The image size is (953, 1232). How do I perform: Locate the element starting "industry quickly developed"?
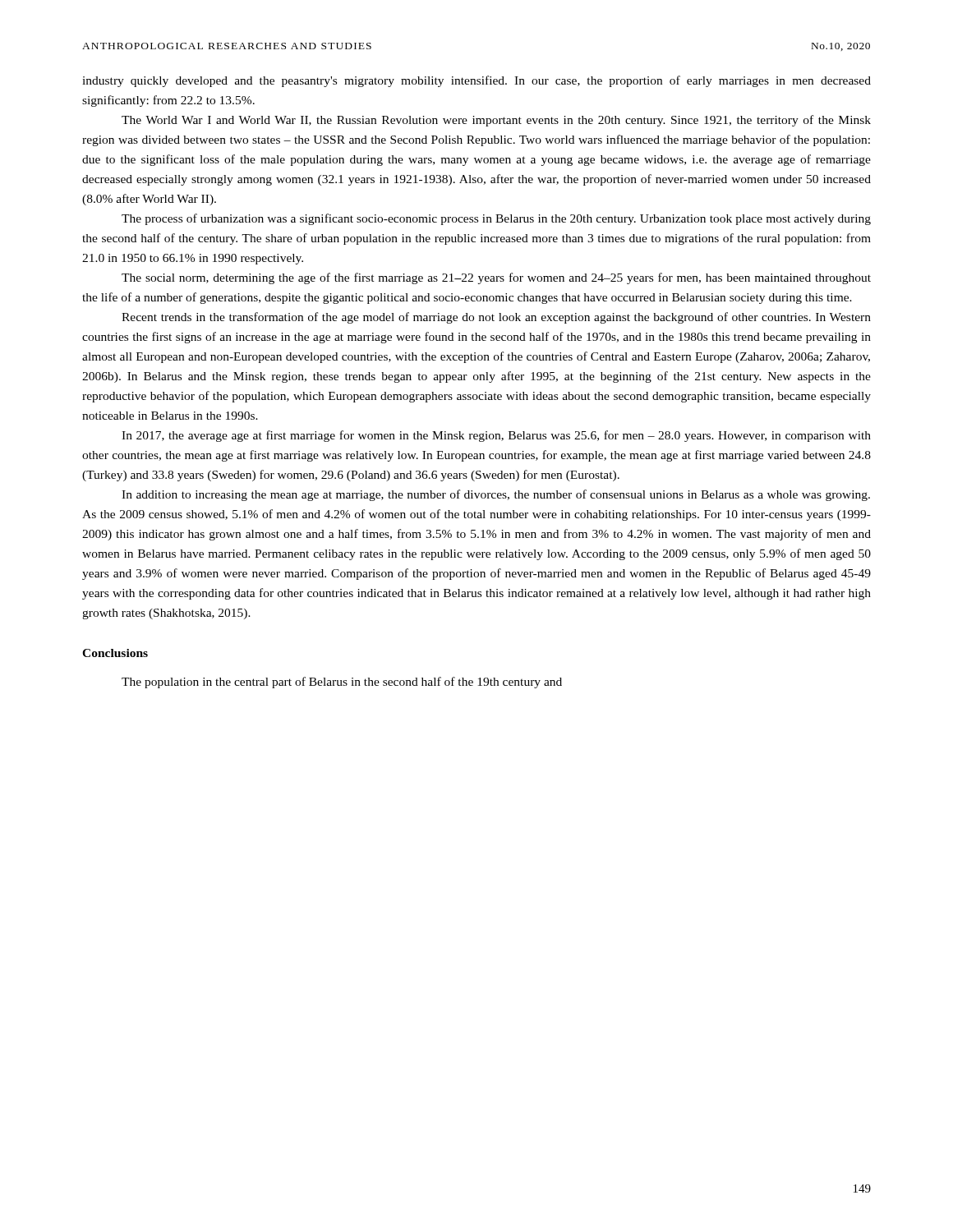coord(476,90)
